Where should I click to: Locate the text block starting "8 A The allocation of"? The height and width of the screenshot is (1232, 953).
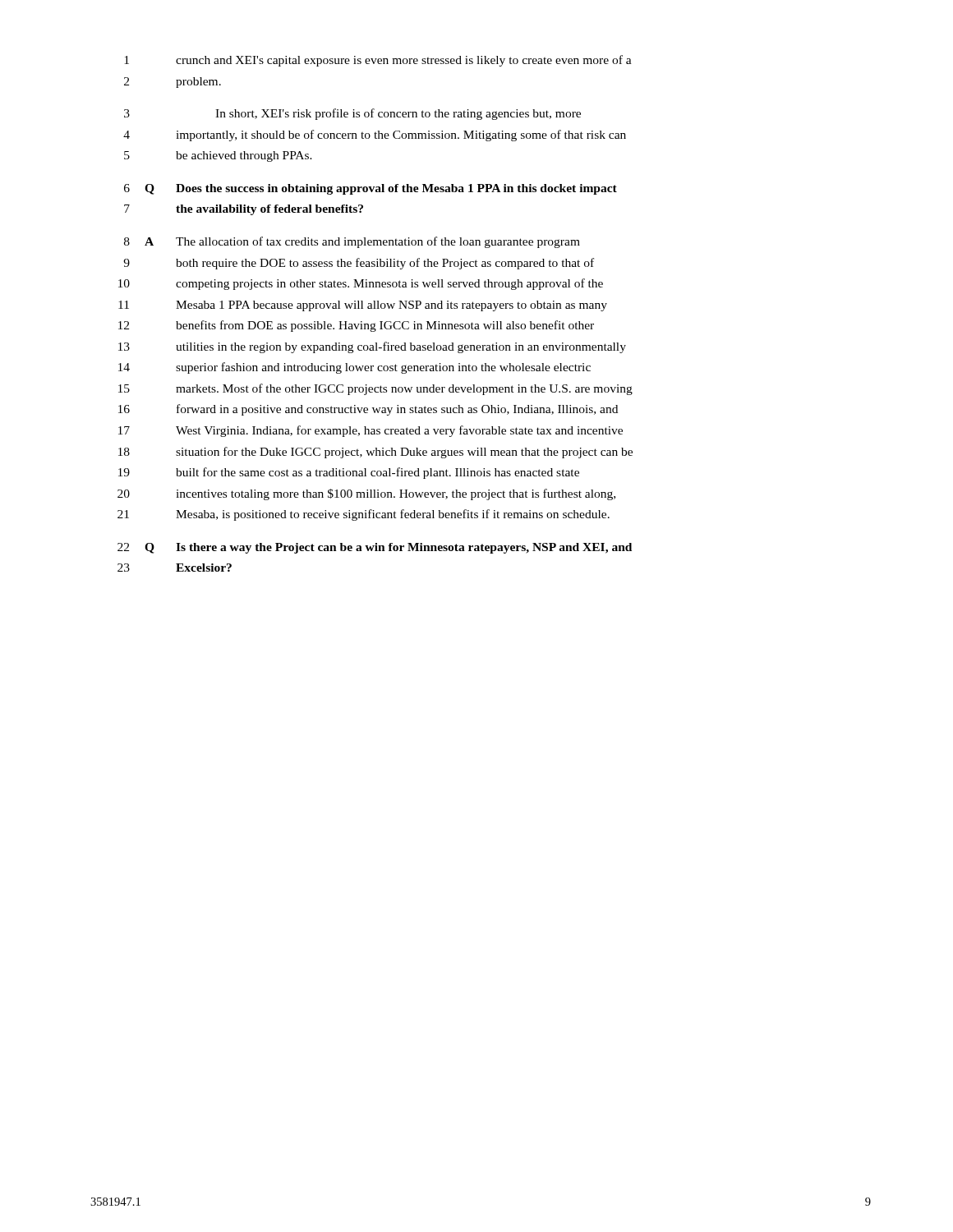pyautogui.click(x=481, y=241)
